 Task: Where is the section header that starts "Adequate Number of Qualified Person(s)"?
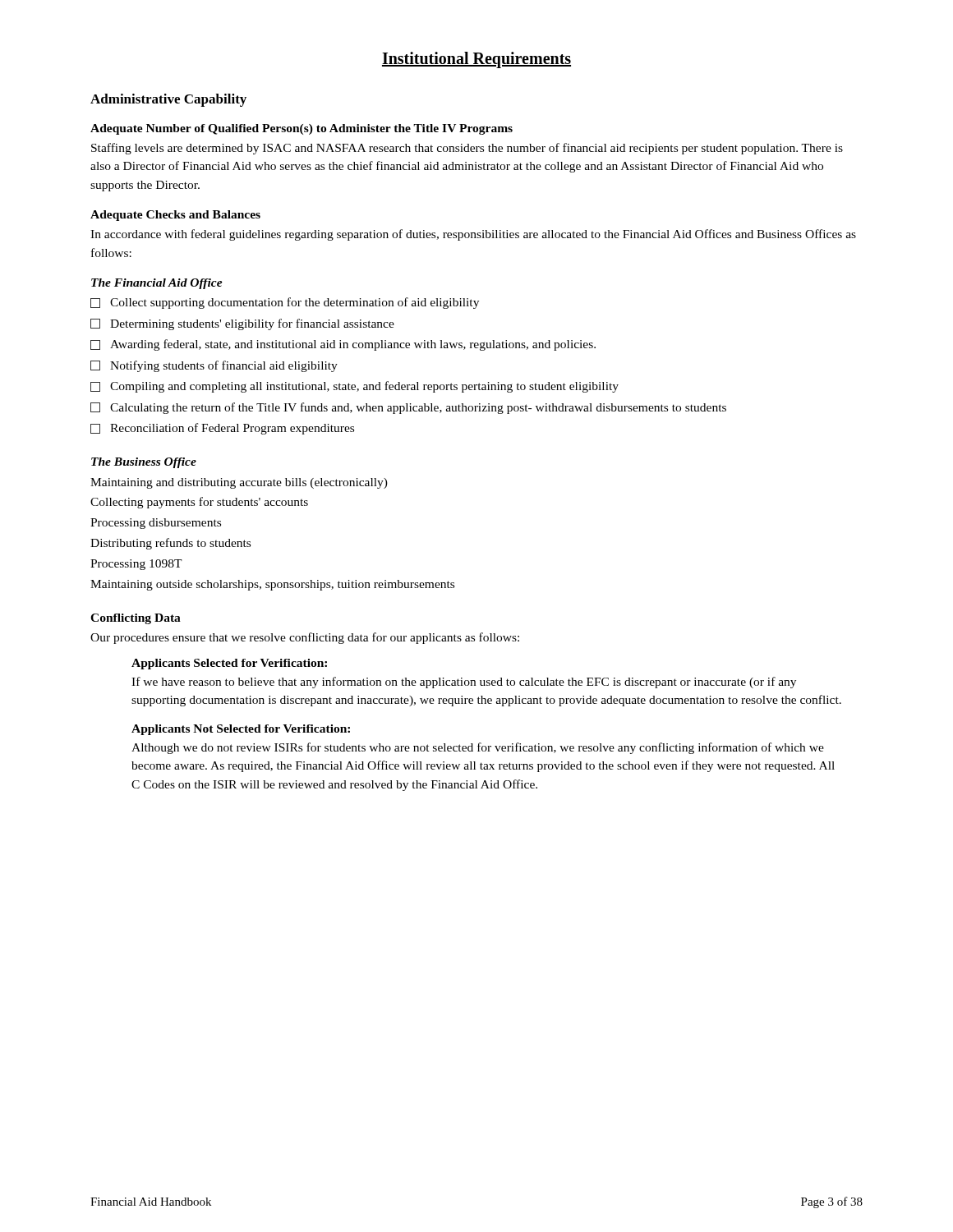tap(302, 128)
